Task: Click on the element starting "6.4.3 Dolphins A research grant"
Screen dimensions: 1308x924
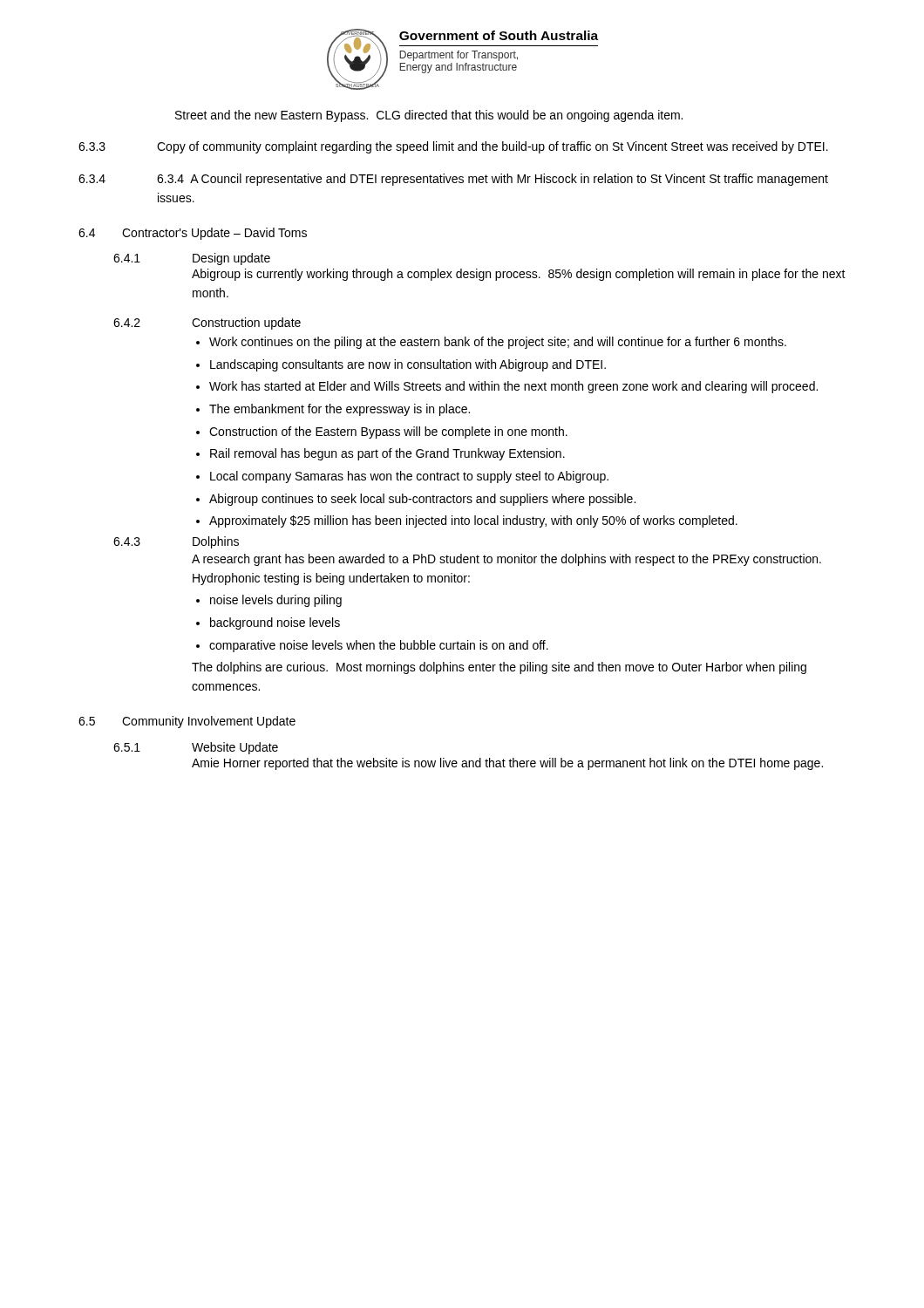Action: click(x=126, y=542)
